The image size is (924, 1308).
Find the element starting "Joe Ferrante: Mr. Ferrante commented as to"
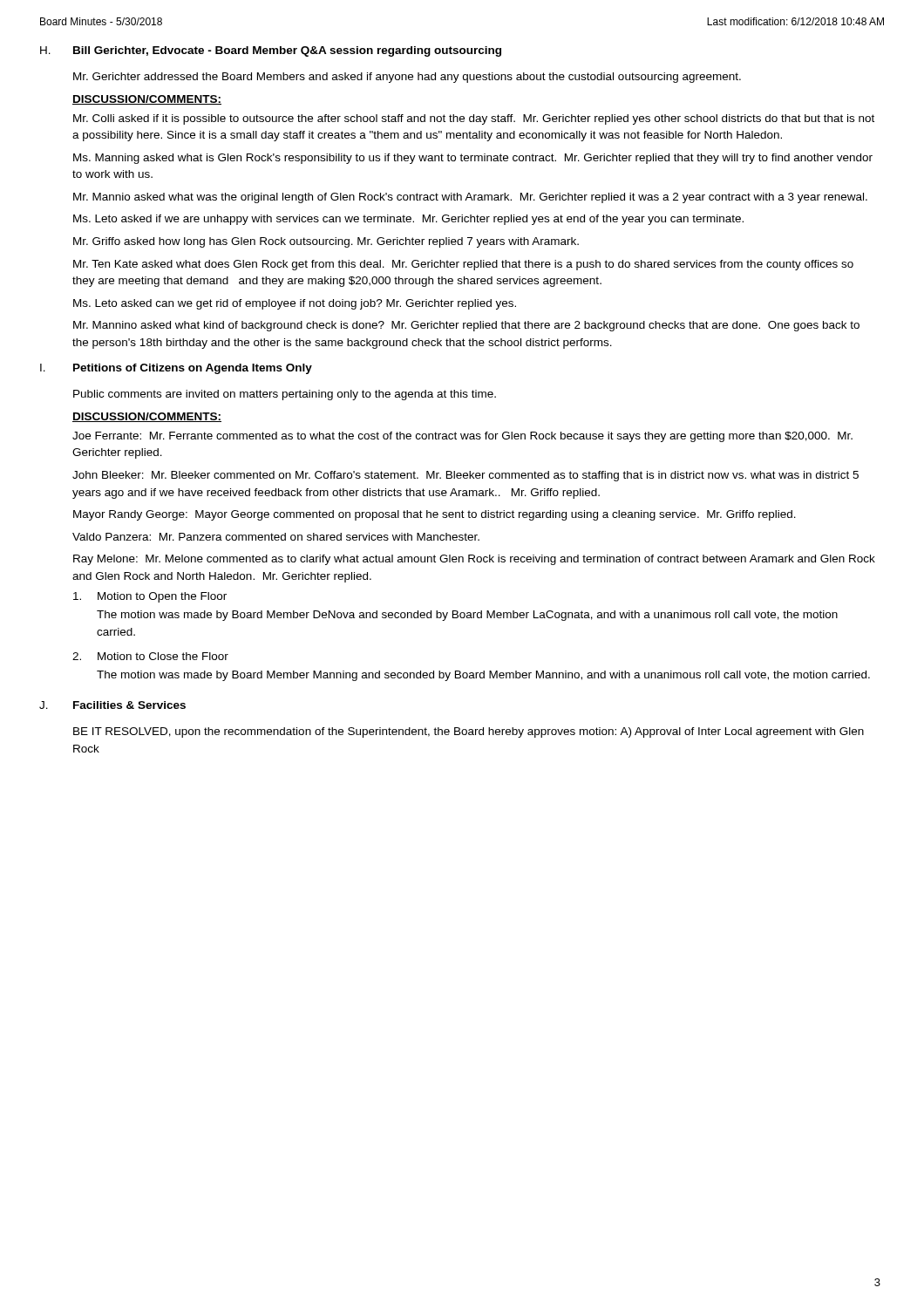463,444
